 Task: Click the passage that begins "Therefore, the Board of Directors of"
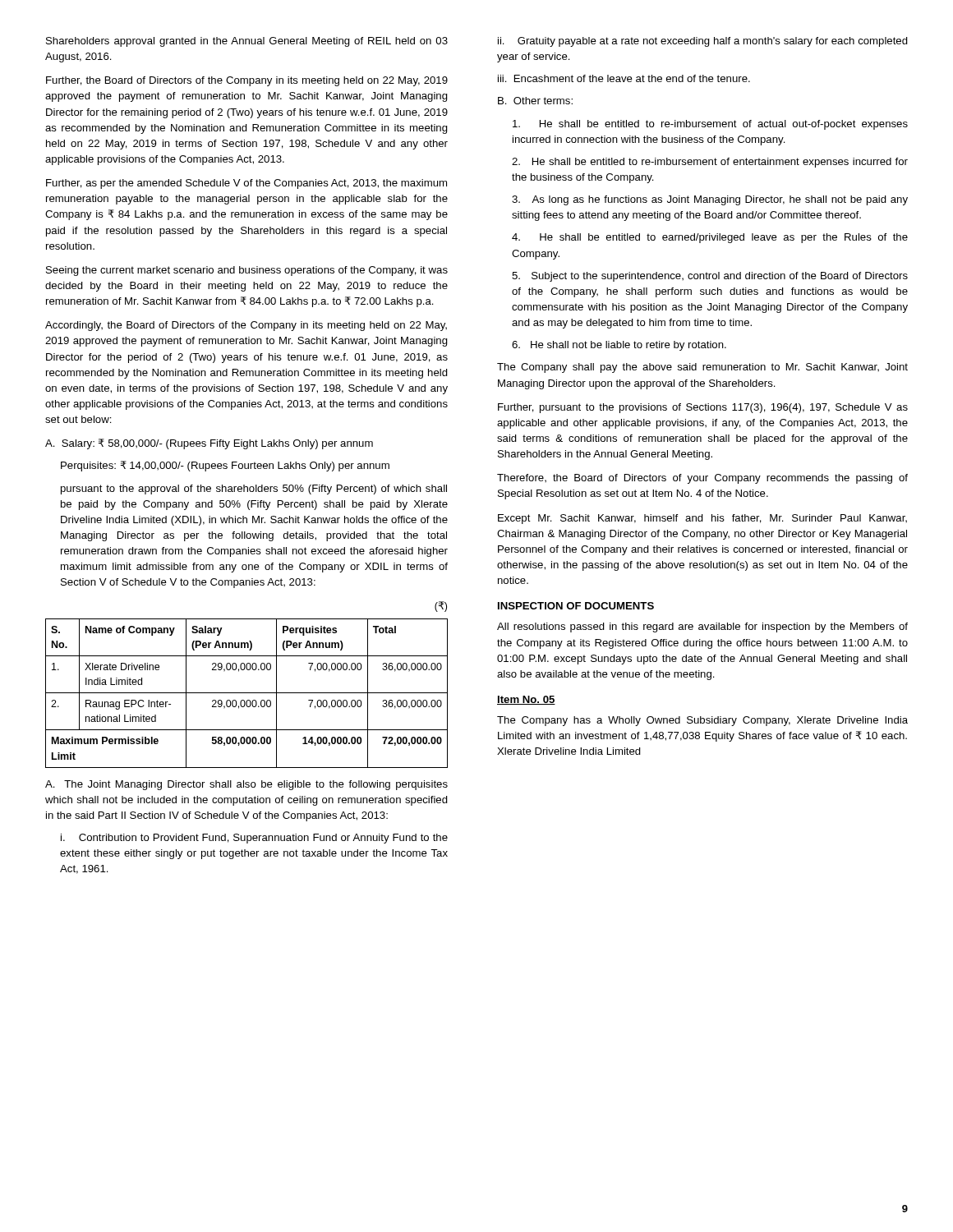[702, 486]
